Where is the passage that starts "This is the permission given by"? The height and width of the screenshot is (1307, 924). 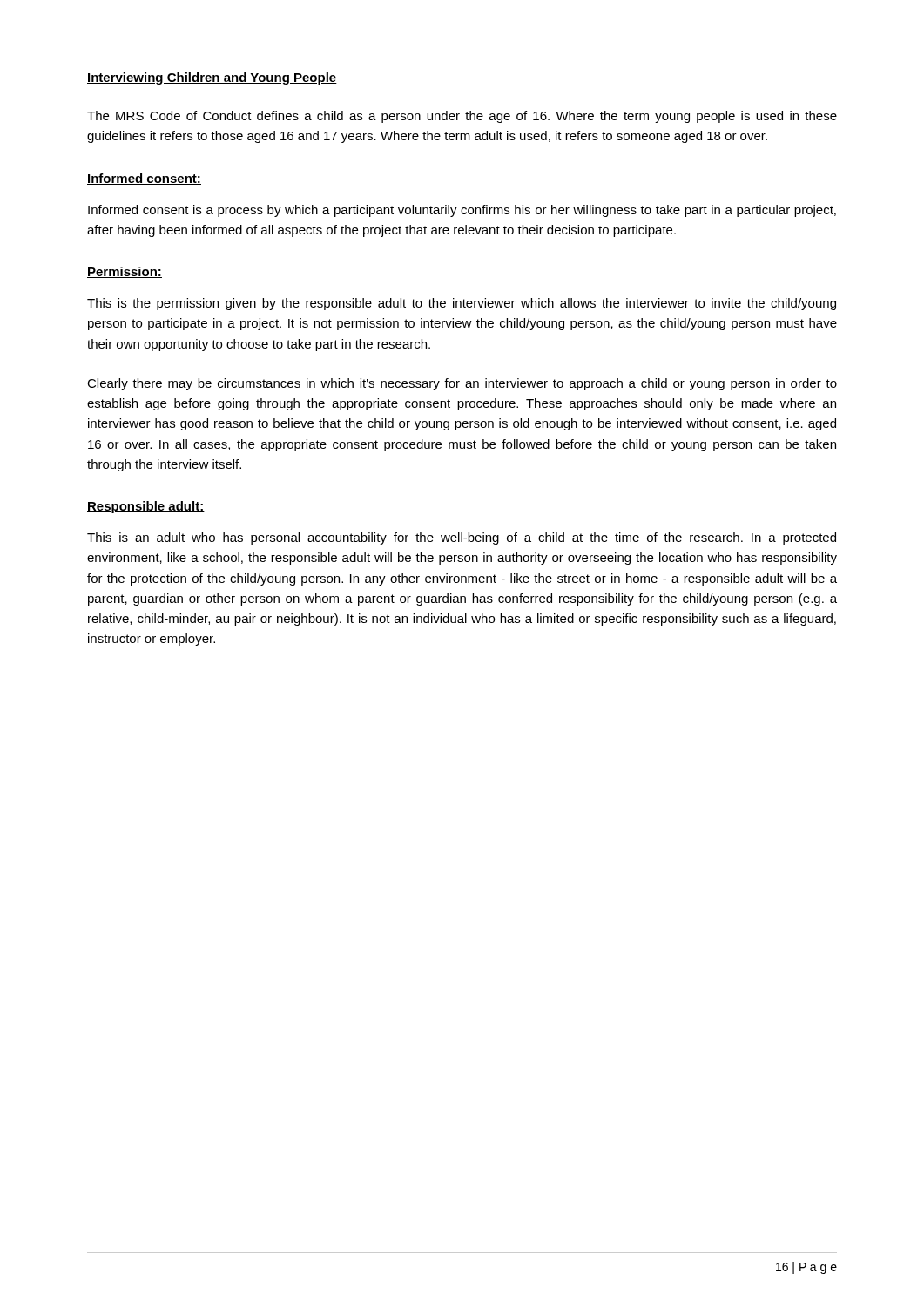point(462,323)
